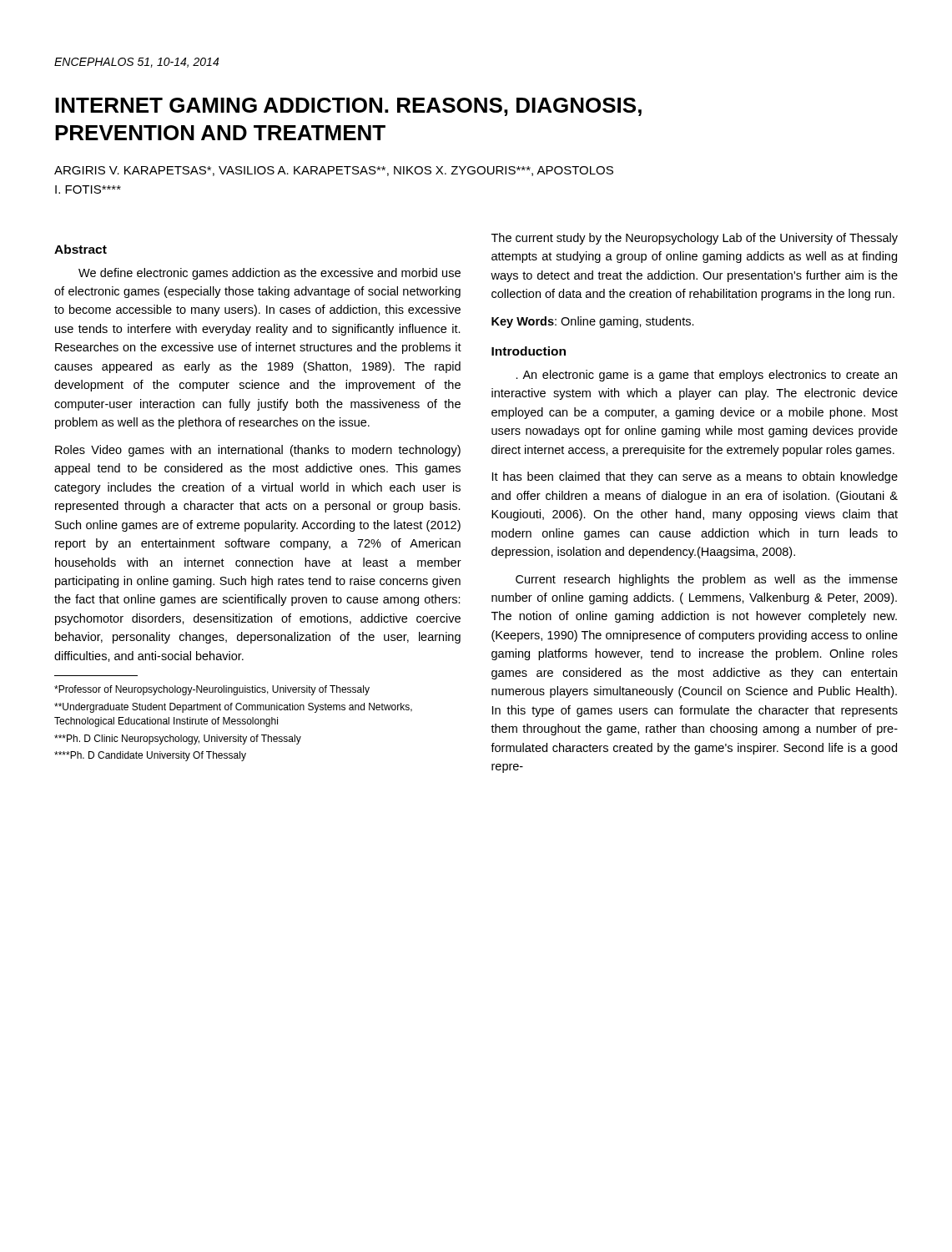Image resolution: width=952 pixels, height=1252 pixels.
Task: Navigate to the passage starting "It has been claimed"
Action: click(x=694, y=515)
